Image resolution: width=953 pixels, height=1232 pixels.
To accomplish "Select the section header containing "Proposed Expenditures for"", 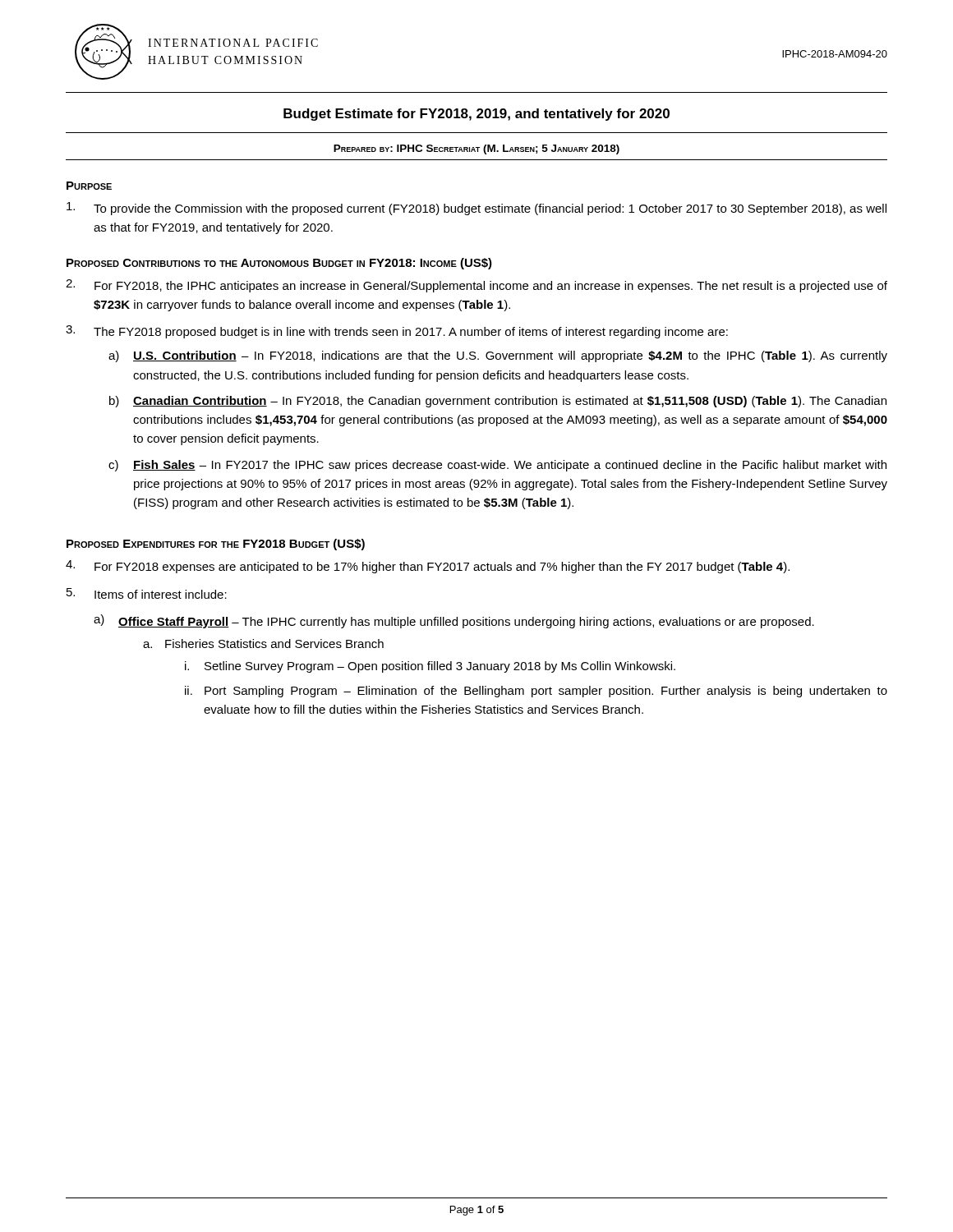I will pyautogui.click(x=215, y=543).
